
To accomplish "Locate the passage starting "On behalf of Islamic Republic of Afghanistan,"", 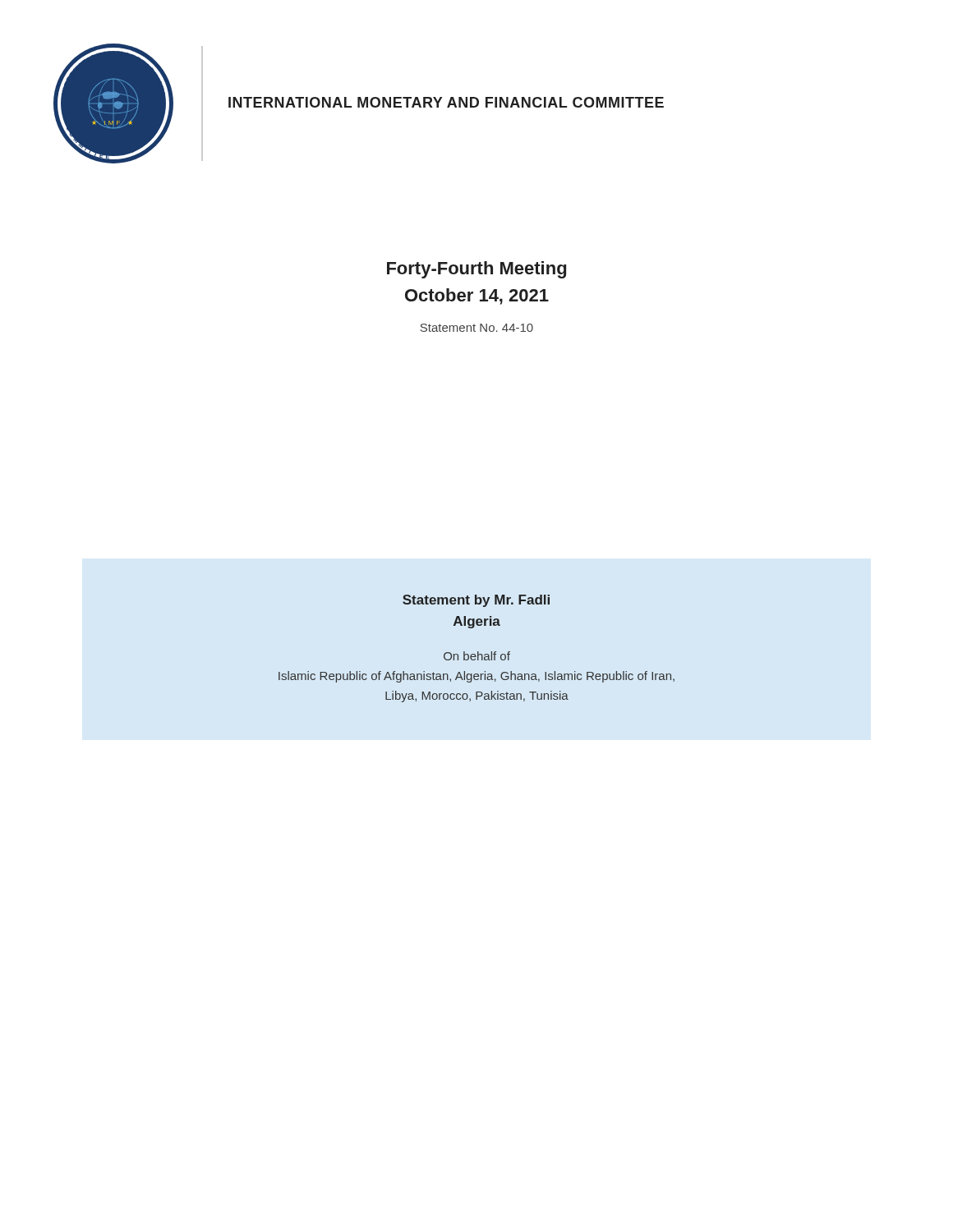I will point(476,676).
